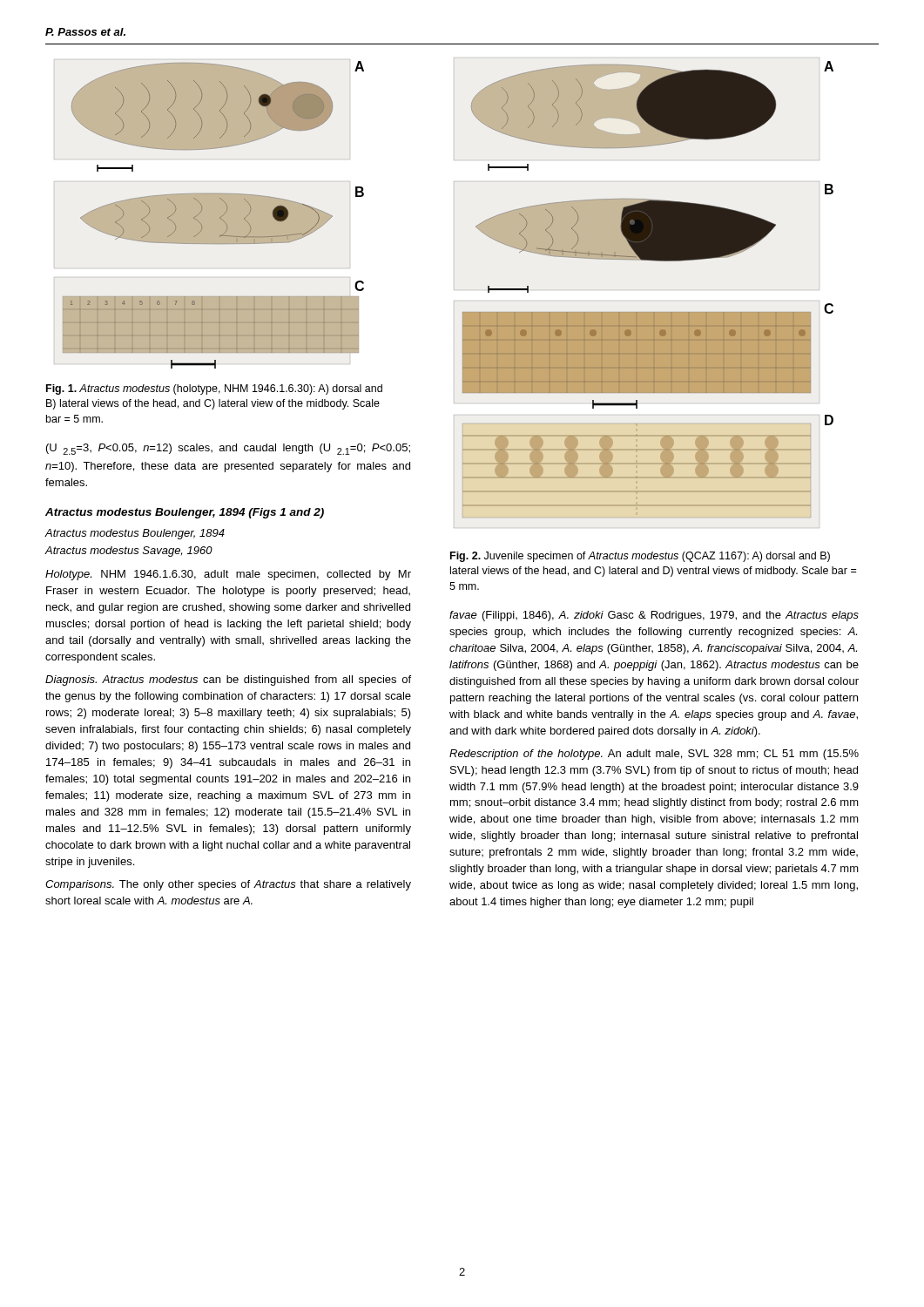Locate the text starting "Diagnosis. Atractus modestus can be distinguished from"
Viewport: 924px width, 1307px height.
[x=228, y=770]
